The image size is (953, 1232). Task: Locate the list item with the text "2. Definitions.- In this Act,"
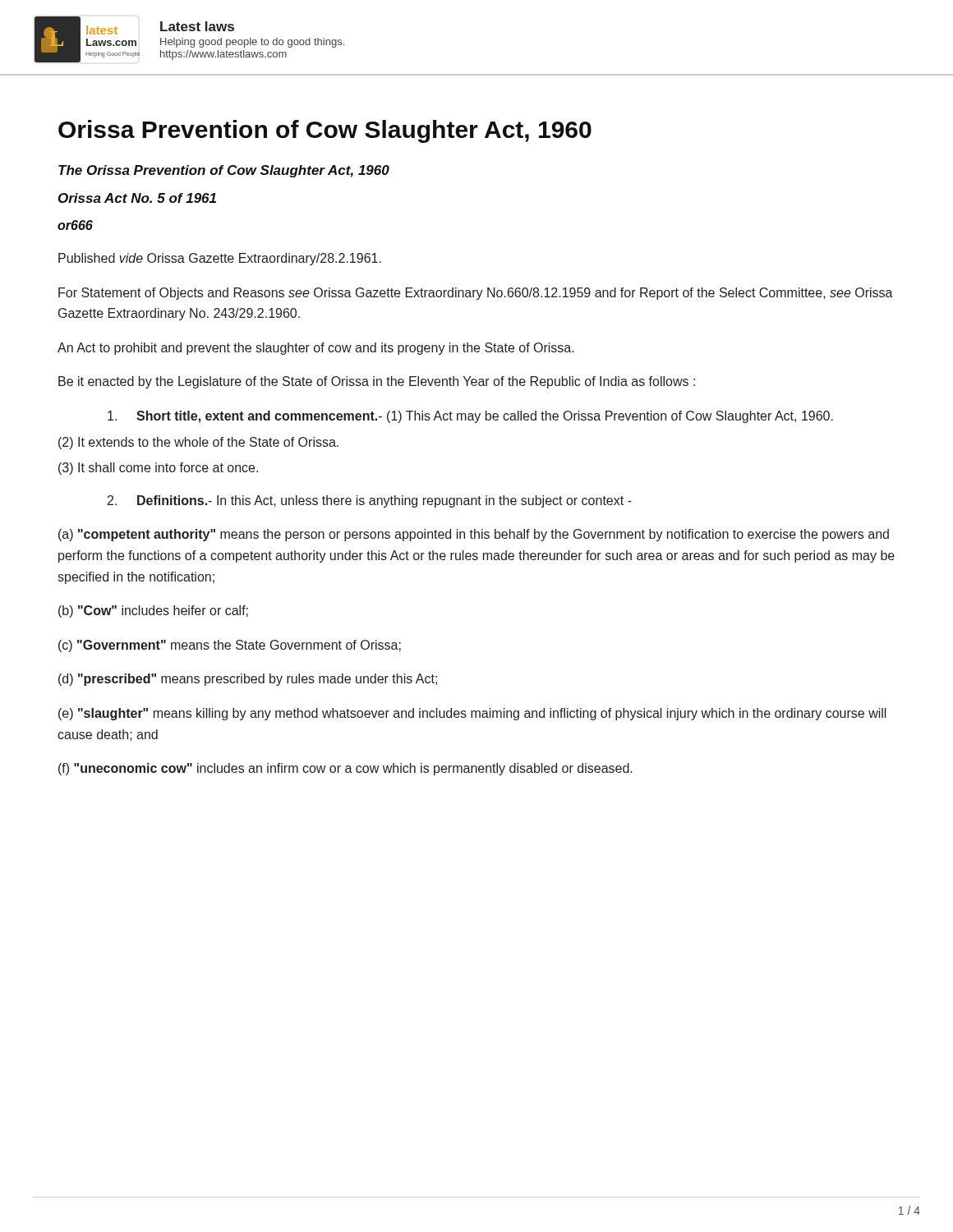[501, 501]
